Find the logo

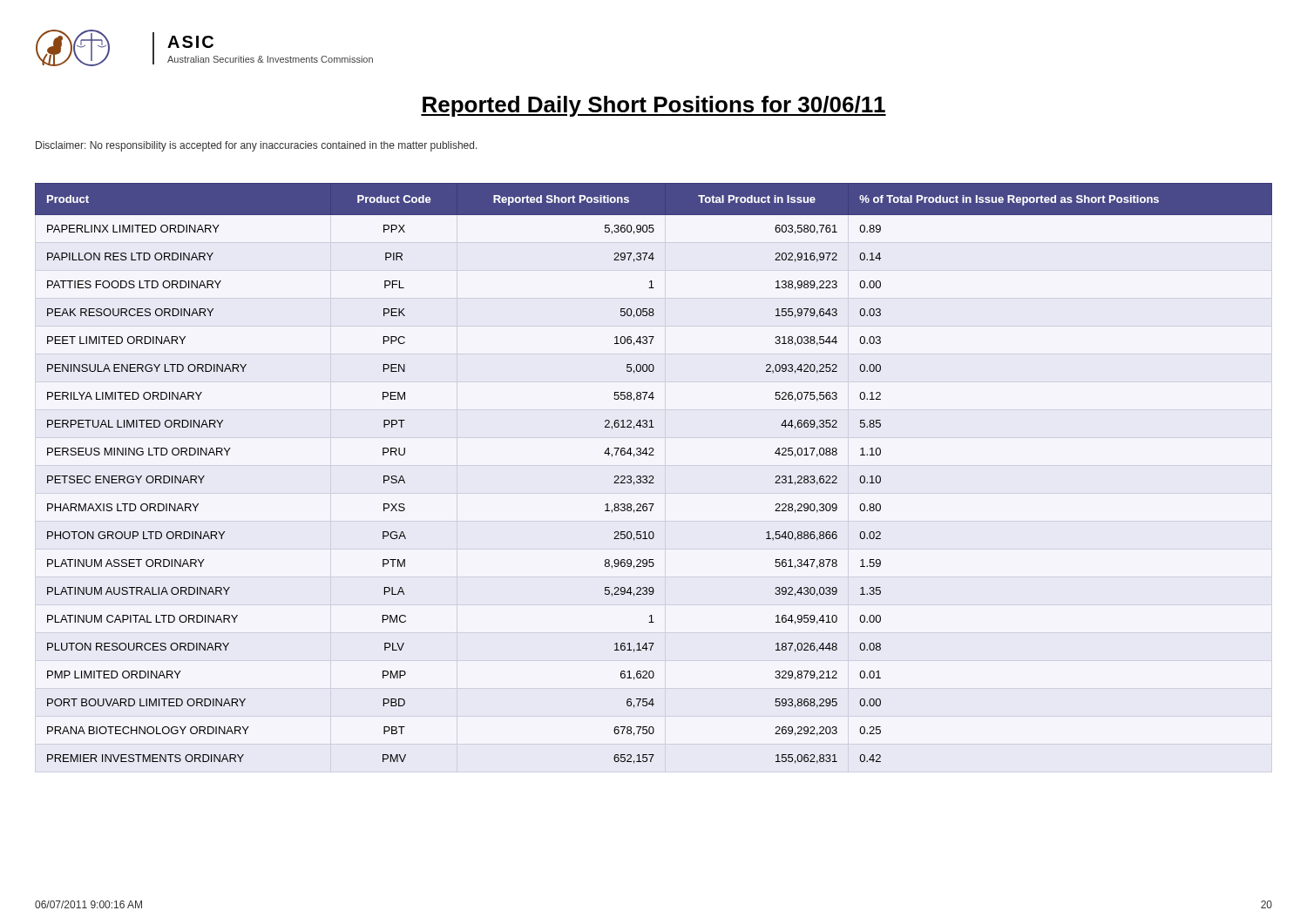point(204,48)
